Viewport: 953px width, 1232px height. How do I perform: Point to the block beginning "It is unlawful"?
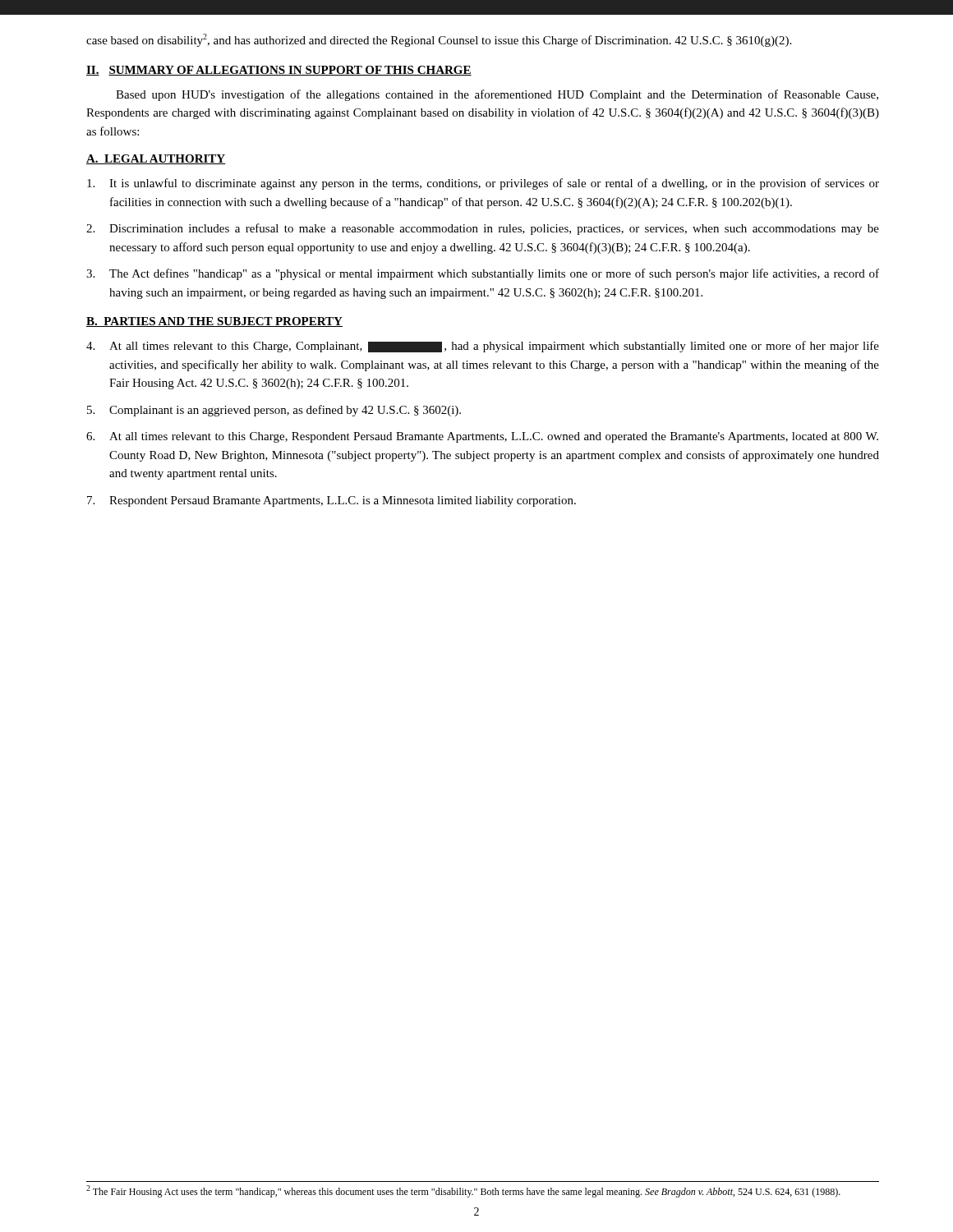483,193
